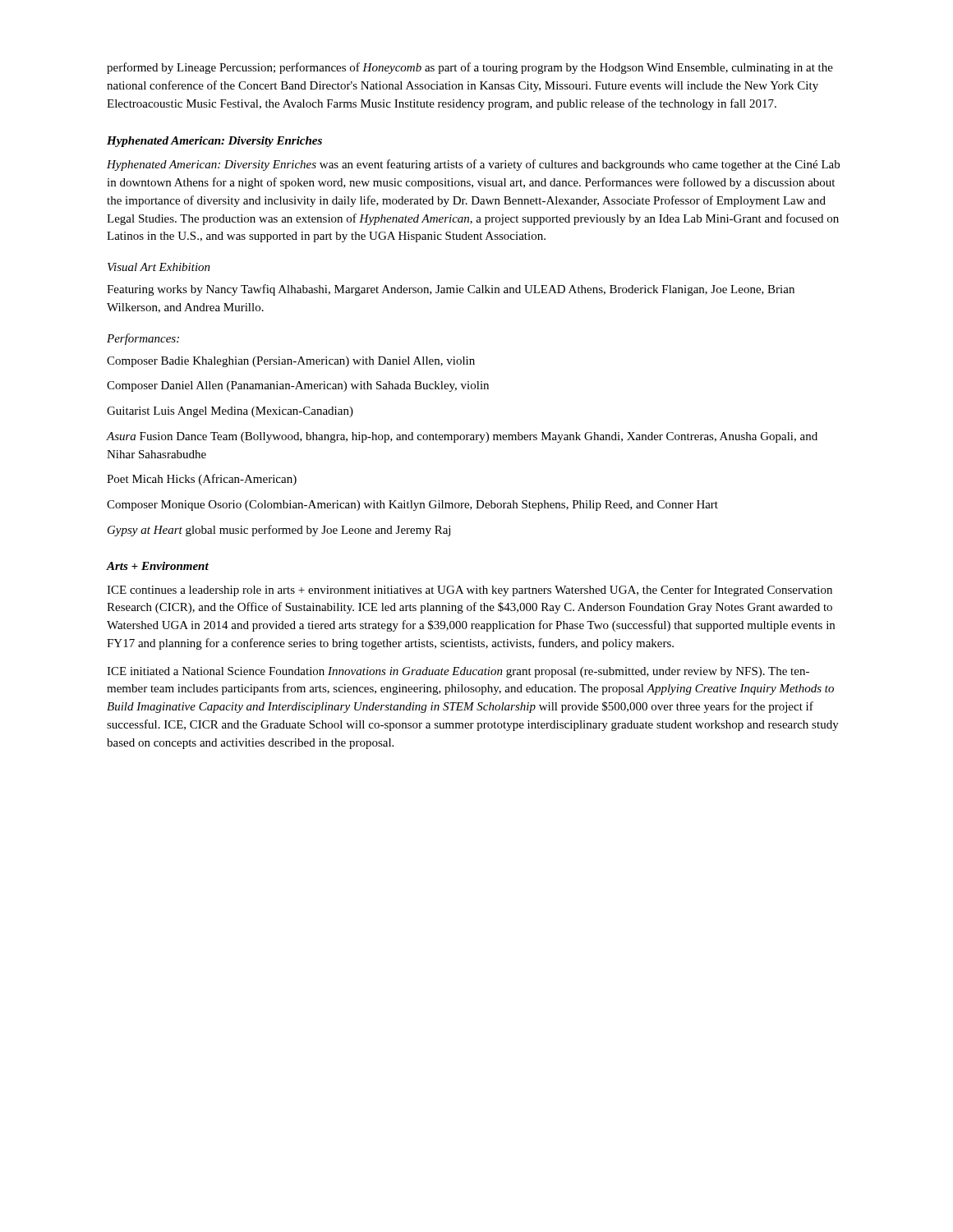Navigate to the element starting "performed by Lineage Percussion; performances of Honeycomb as"
The image size is (953, 1232).
[470, 85]
